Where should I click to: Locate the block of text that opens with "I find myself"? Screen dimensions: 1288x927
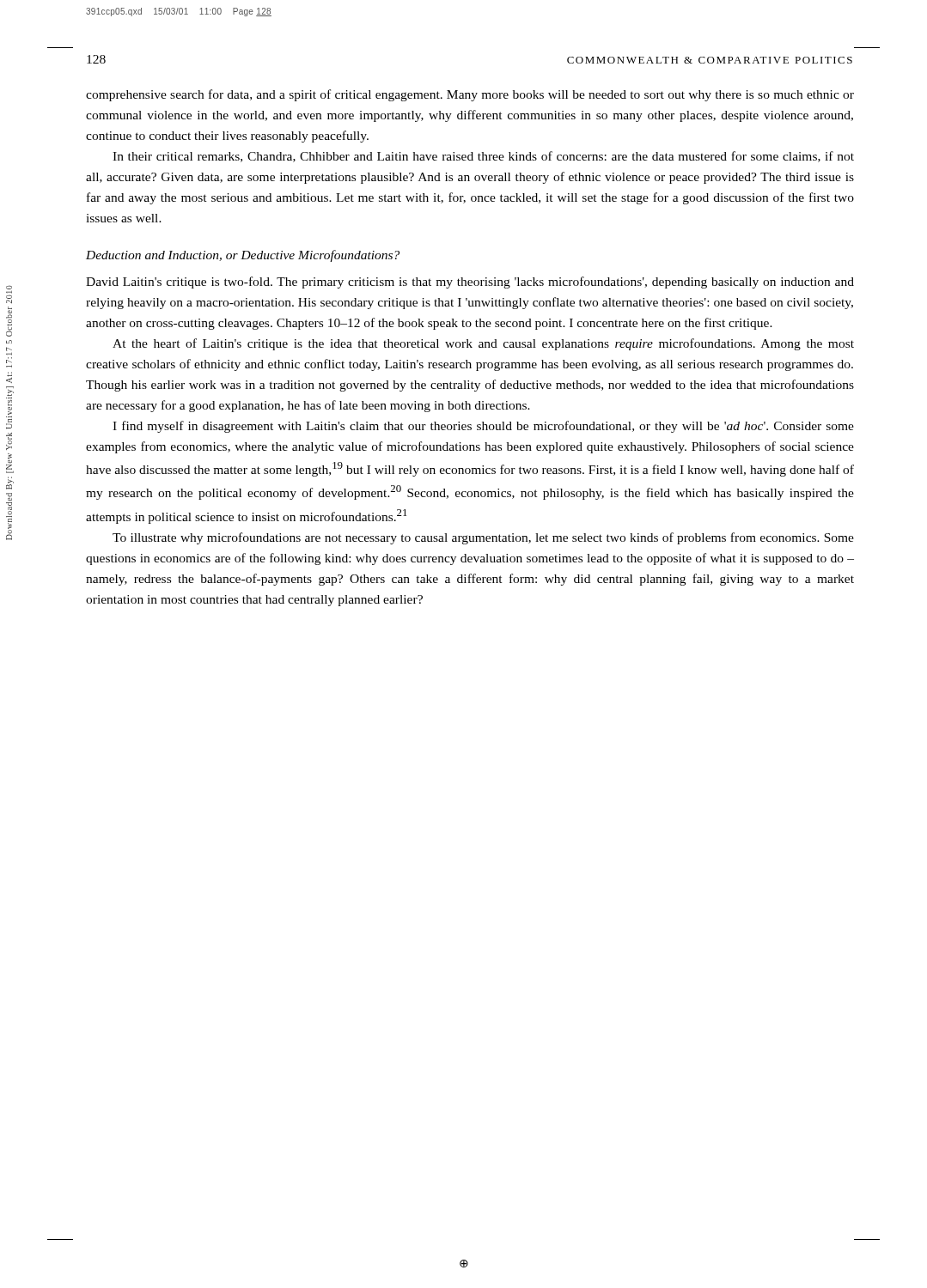(x=470, y=471)
